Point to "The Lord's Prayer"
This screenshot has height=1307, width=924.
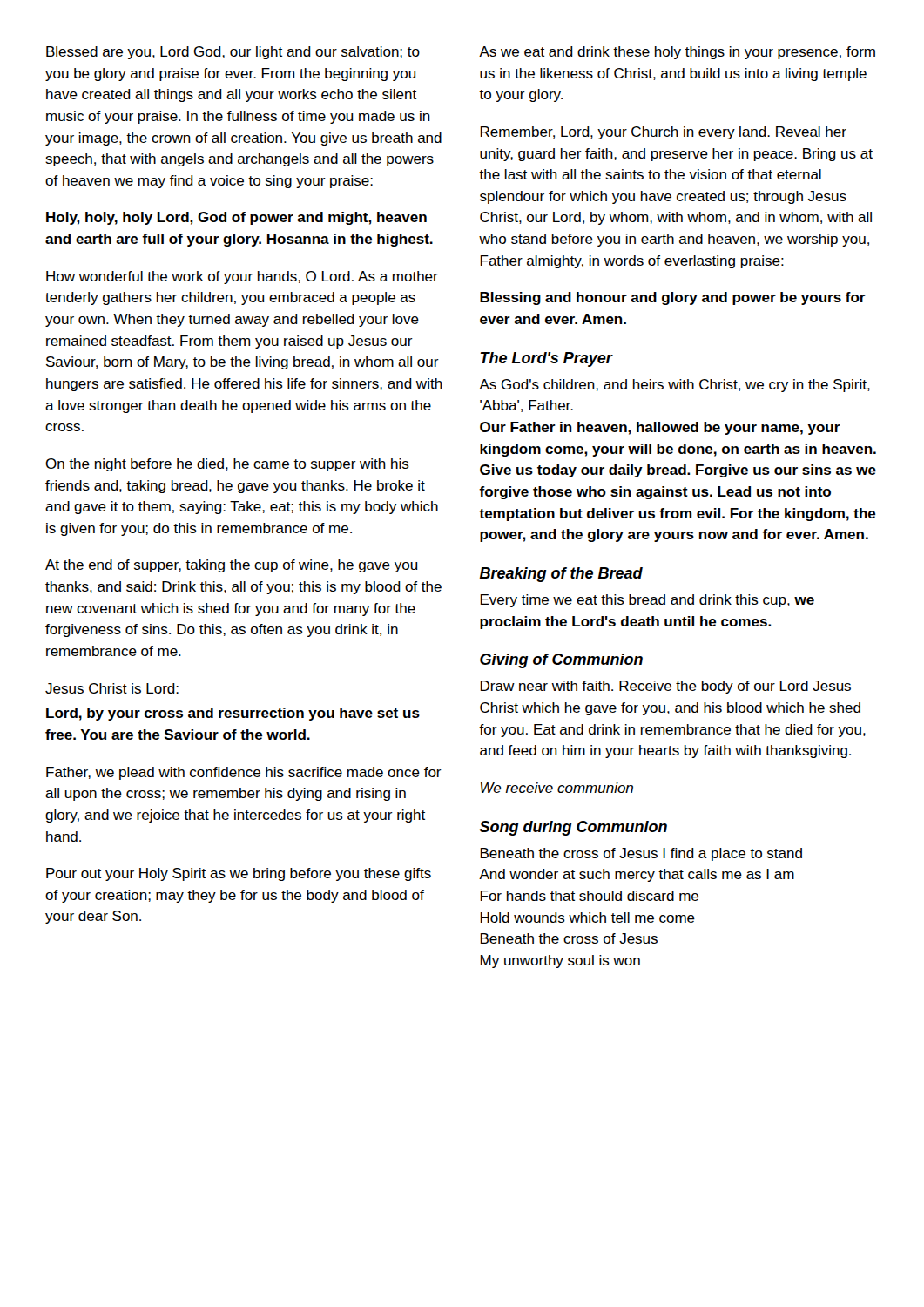(x=546, y=358)
